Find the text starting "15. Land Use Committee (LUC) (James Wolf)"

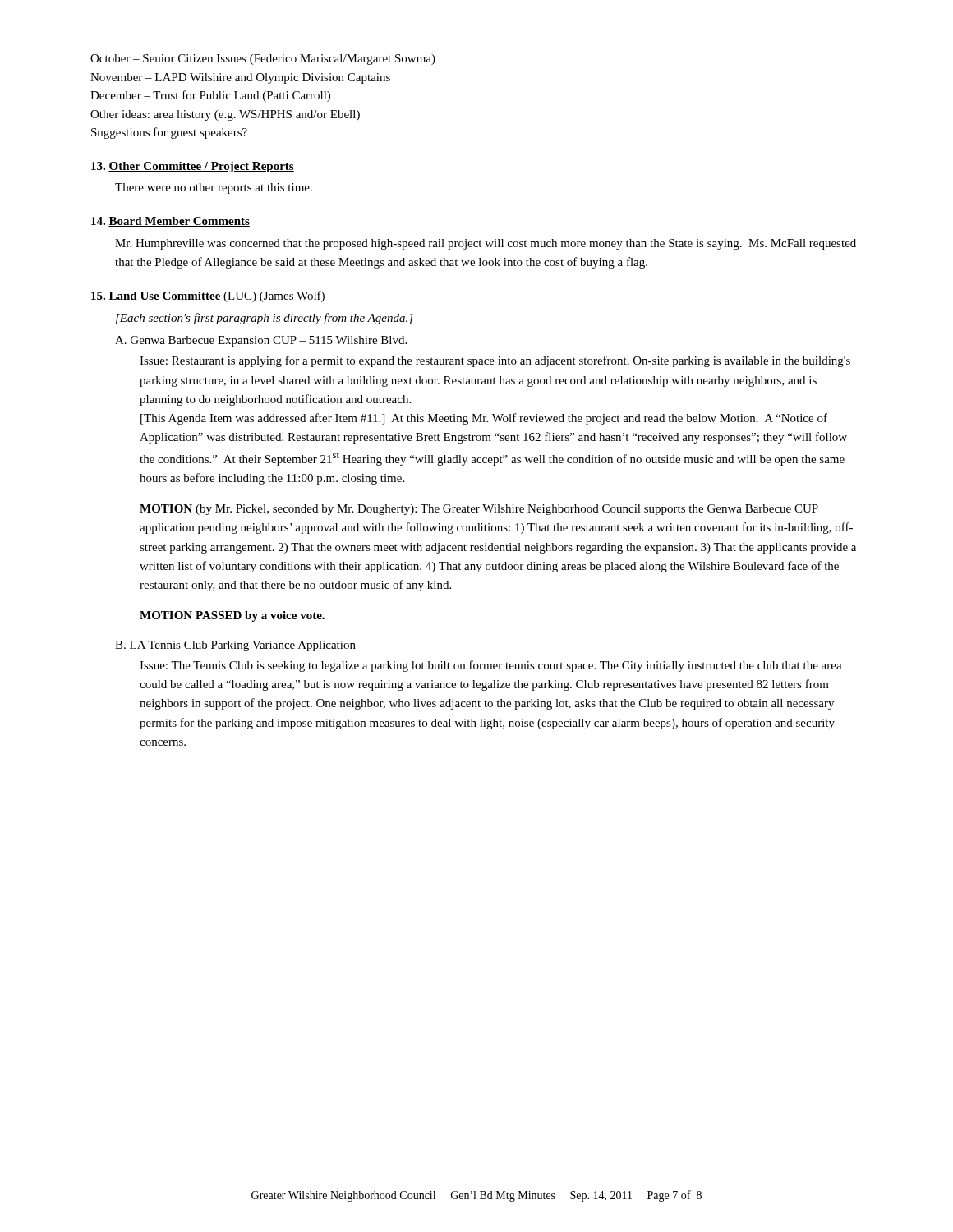point(208,296)
